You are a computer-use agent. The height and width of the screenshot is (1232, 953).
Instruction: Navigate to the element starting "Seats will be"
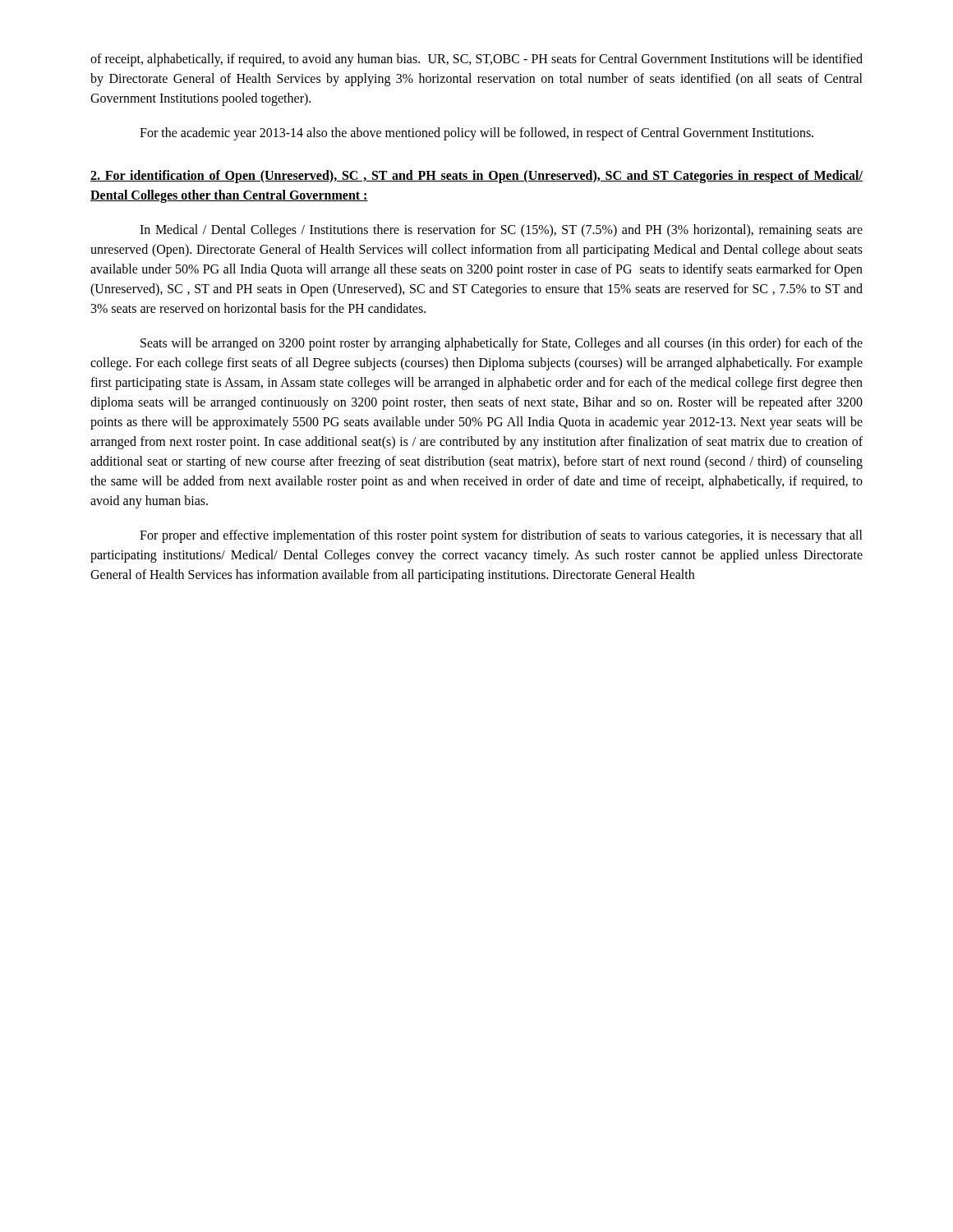pyautogui.click(x=476, y=422)
